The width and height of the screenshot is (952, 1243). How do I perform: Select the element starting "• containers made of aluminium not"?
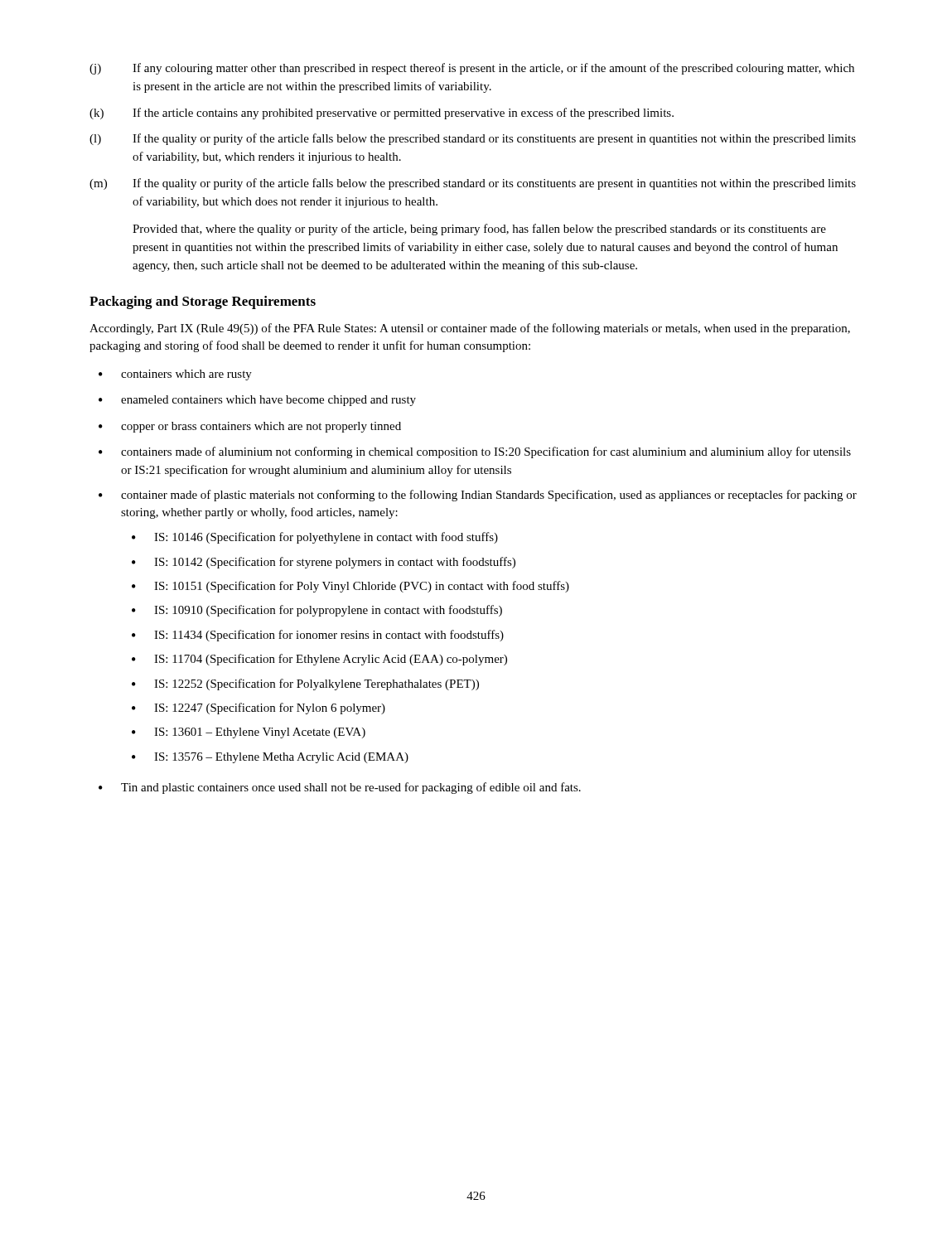480,462
